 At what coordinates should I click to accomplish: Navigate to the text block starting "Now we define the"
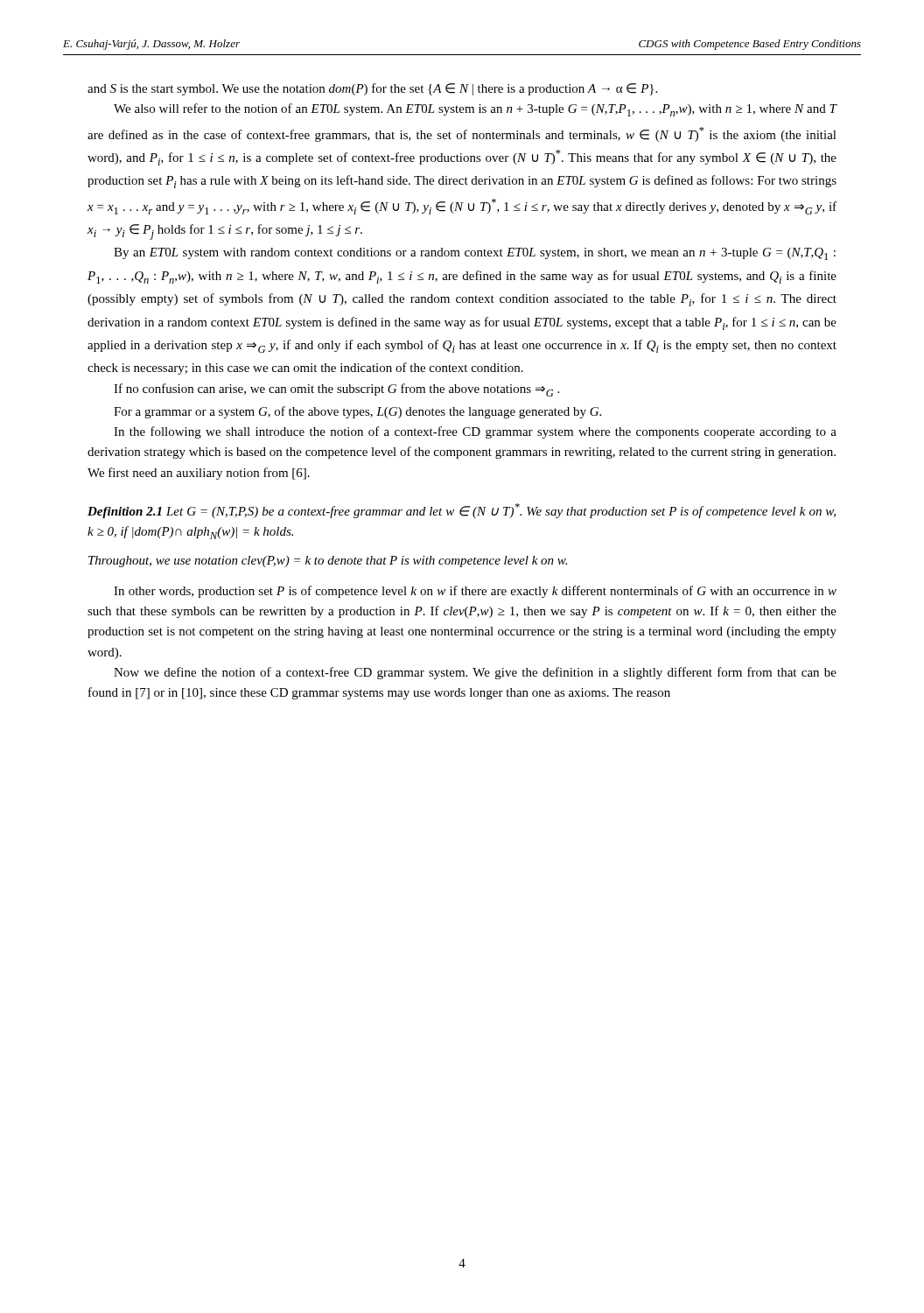[x=462, y=683]
